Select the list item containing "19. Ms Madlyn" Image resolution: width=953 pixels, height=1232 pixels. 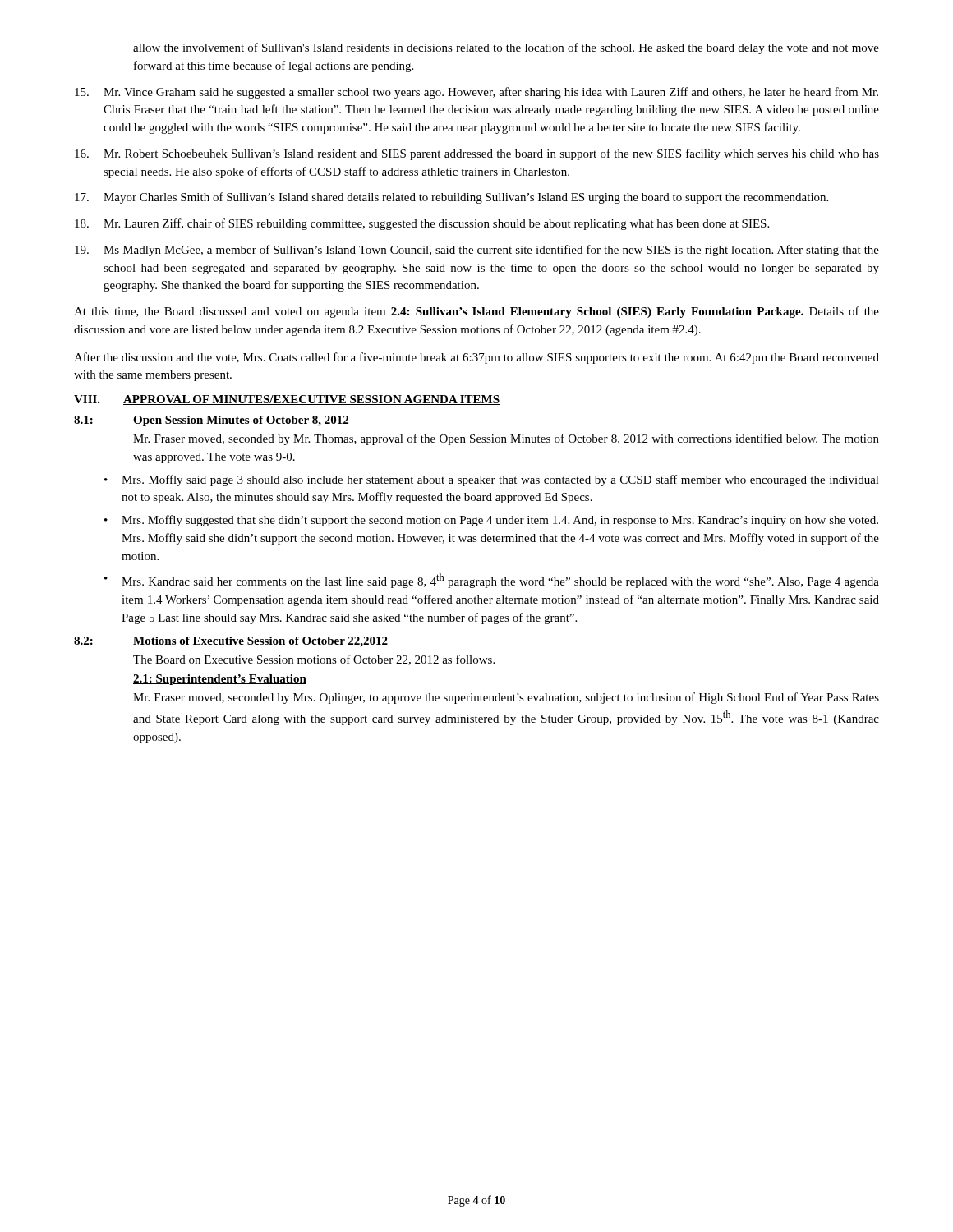476,268
